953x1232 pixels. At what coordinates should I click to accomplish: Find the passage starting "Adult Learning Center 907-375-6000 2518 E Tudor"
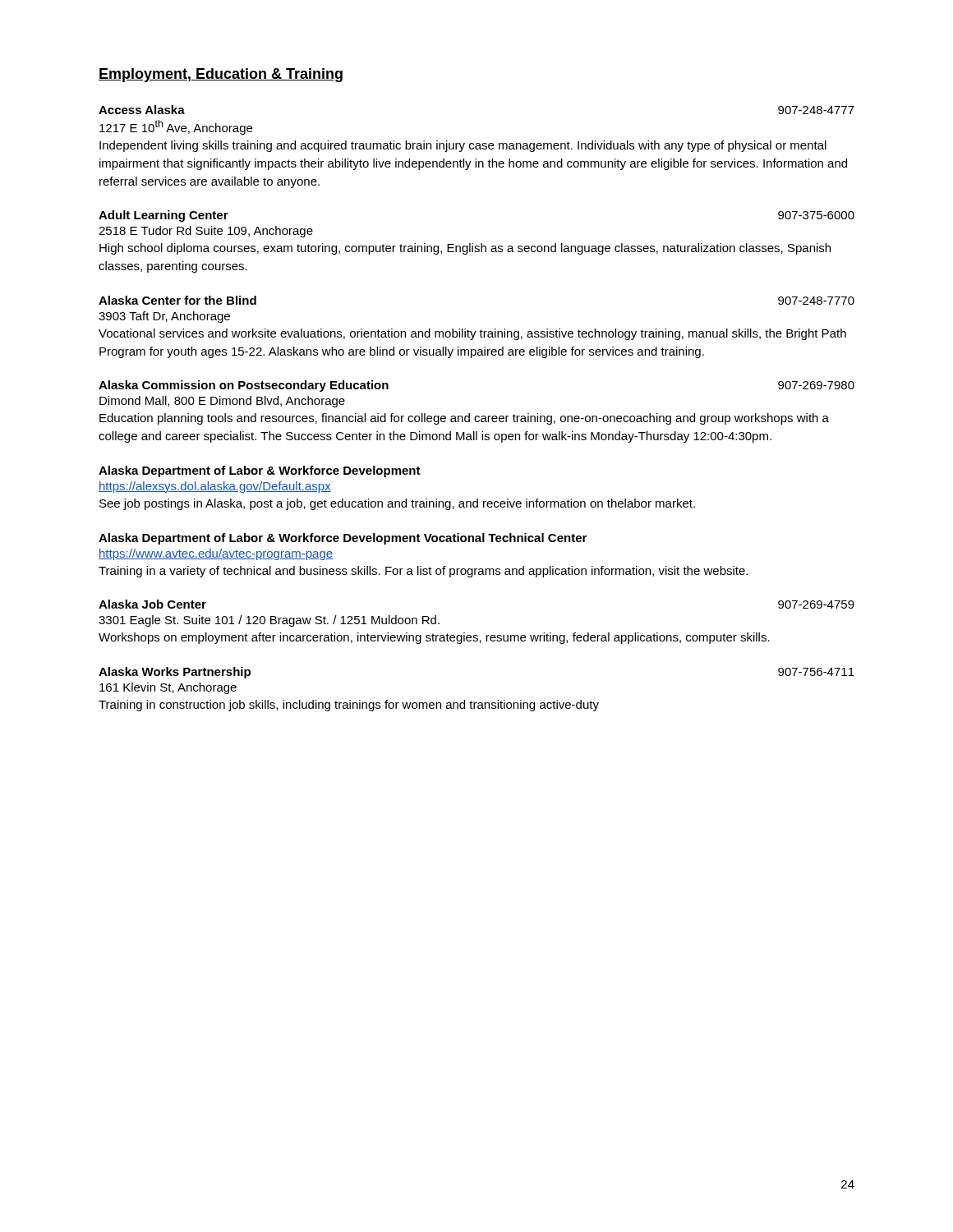(476, 241)
